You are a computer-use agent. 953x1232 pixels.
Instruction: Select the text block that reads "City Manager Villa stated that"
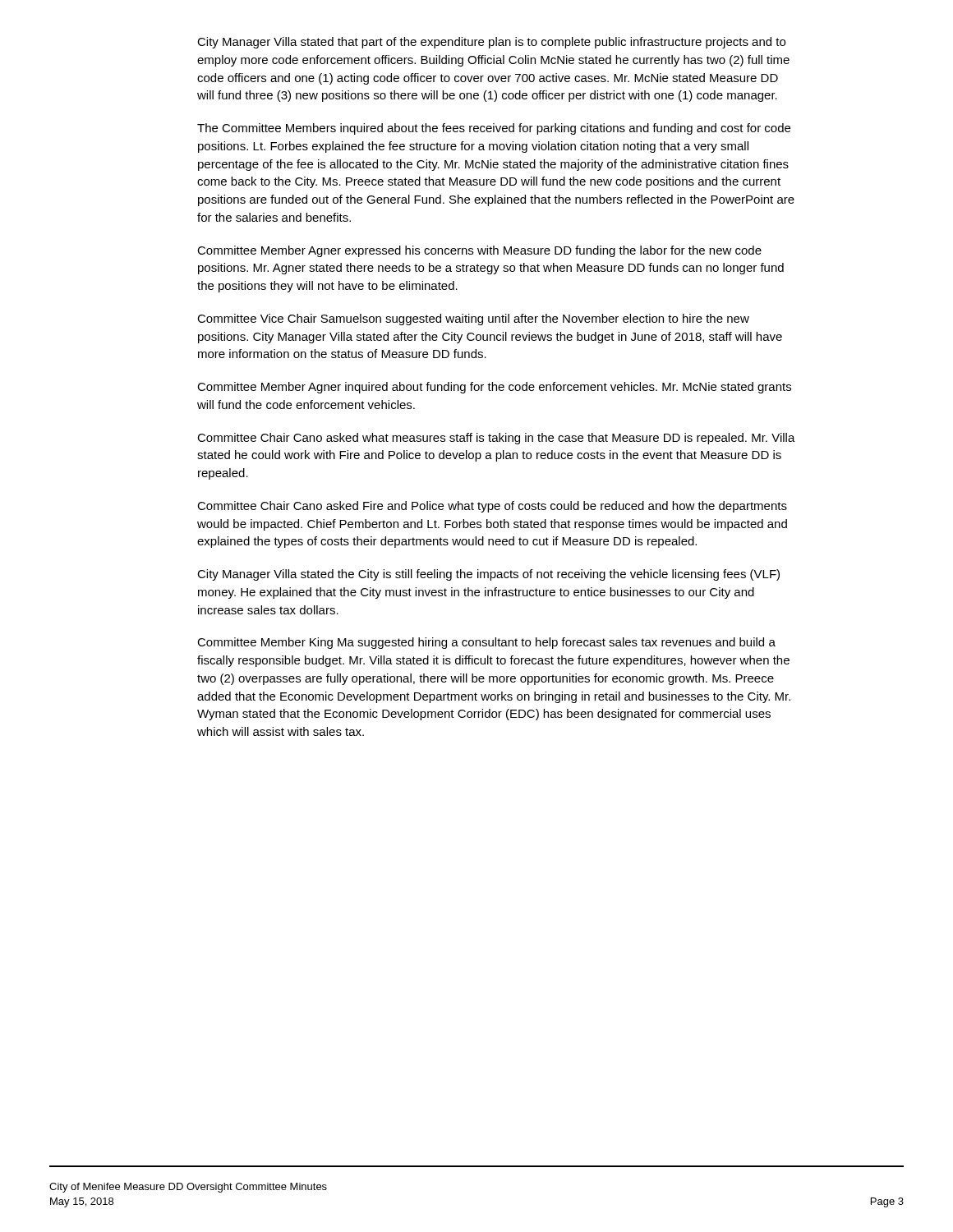click(x=494, y=68)
